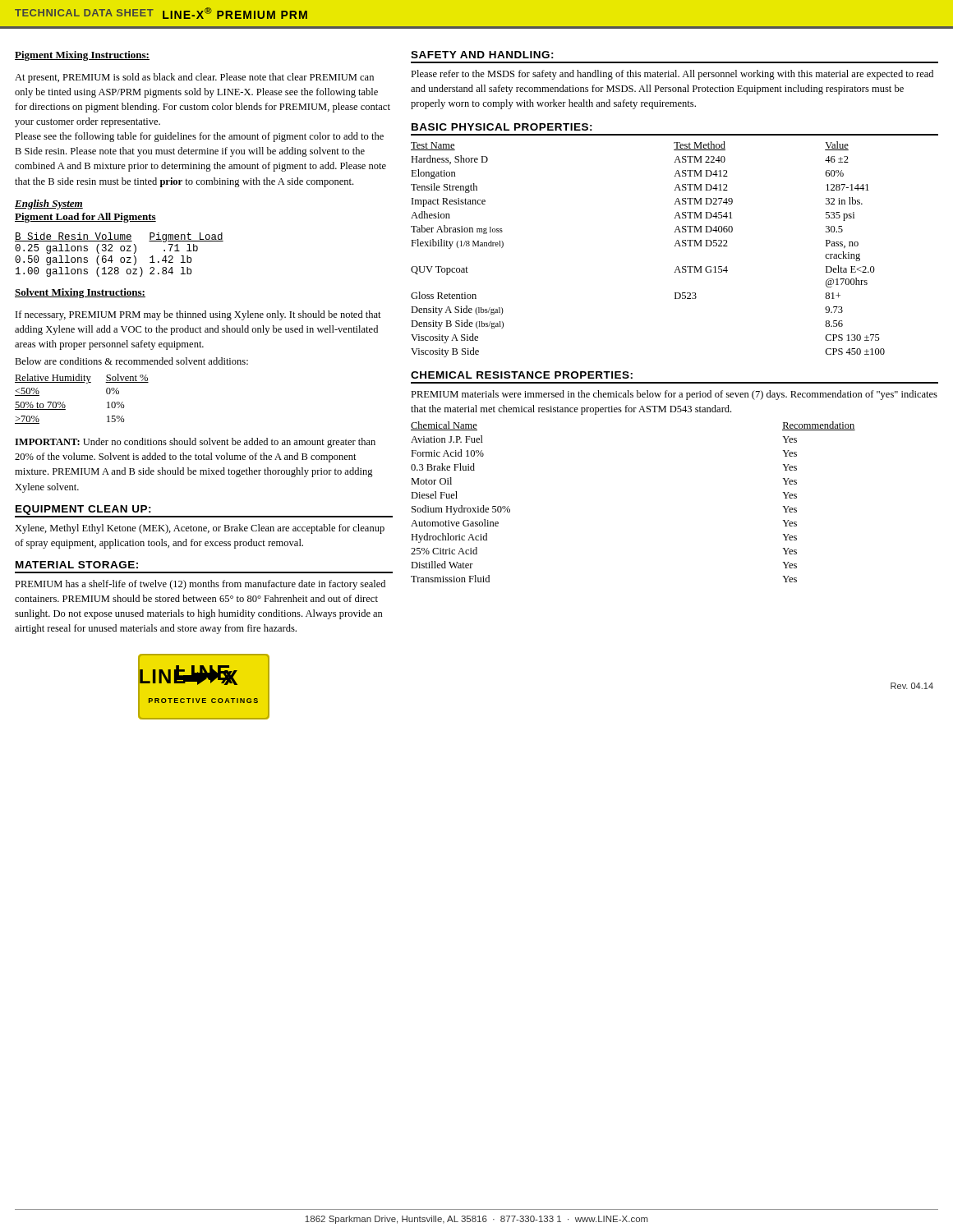Screen dimensions: 1232x953
Task: Point to the passage starting "Rev. 04.14"
Action: 912,686
